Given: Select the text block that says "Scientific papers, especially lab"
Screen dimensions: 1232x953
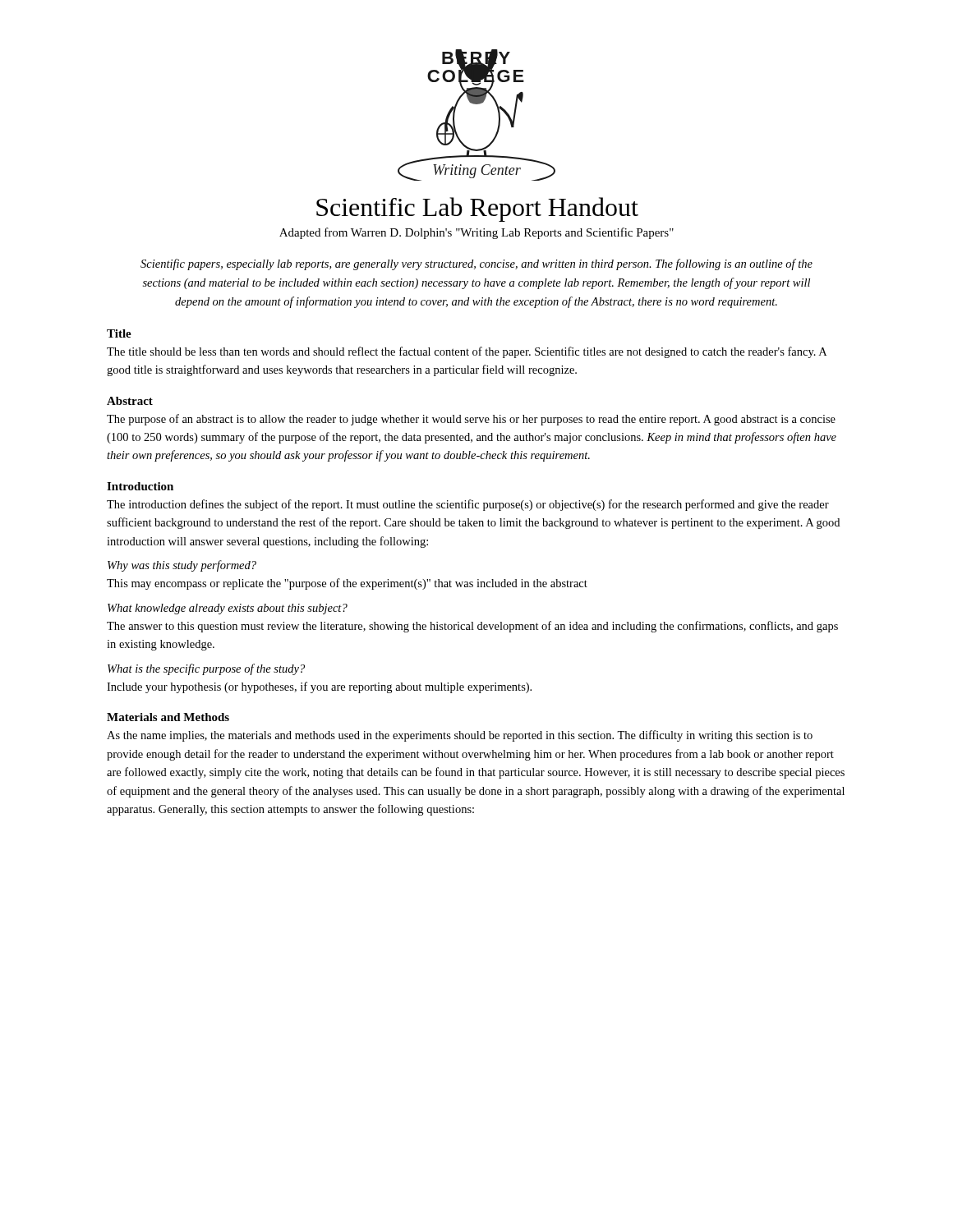Looking at the screenshot, I should 476,283.
